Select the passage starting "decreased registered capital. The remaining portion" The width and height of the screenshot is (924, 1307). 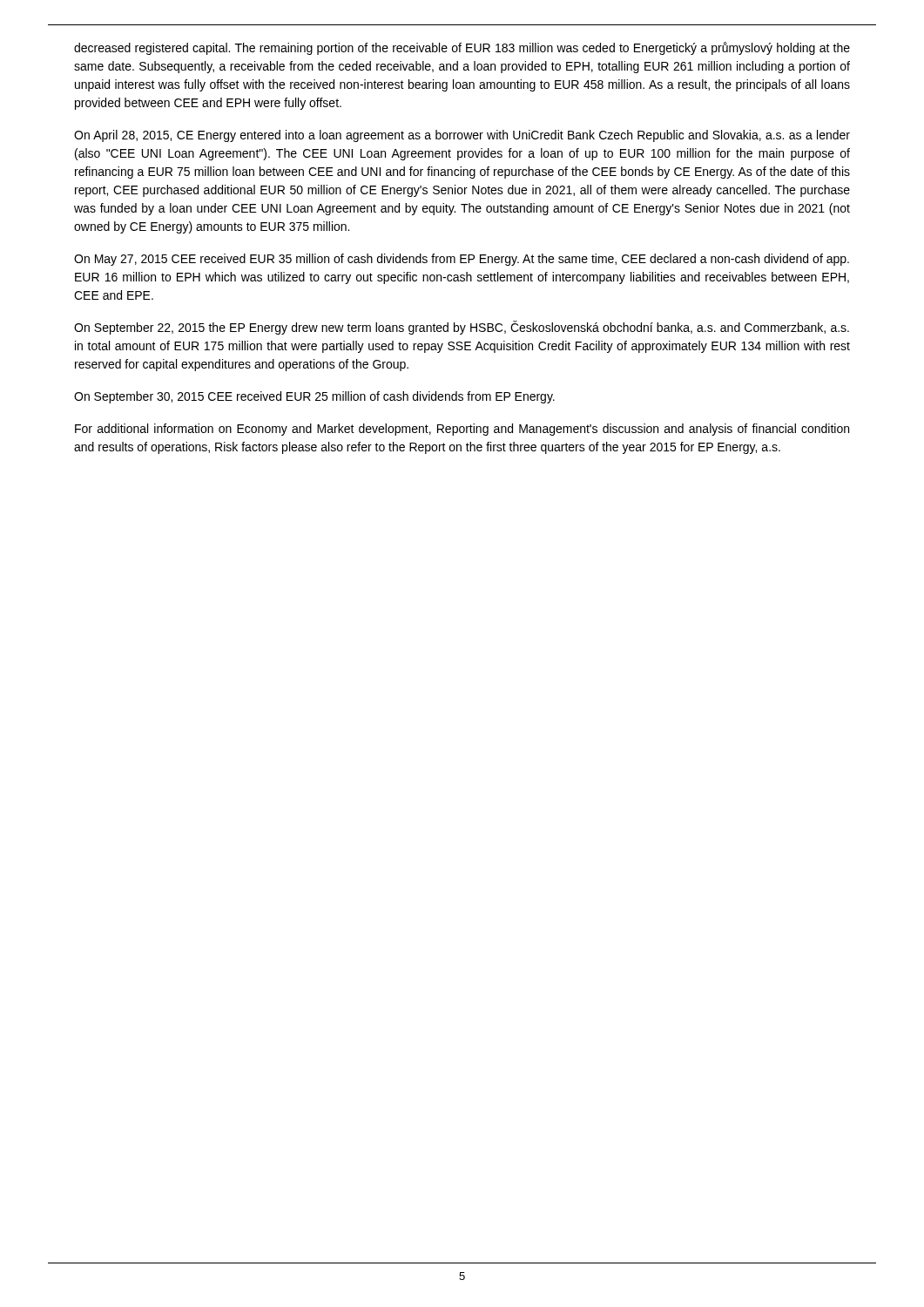pyautogui.click(x=462, y=75)
